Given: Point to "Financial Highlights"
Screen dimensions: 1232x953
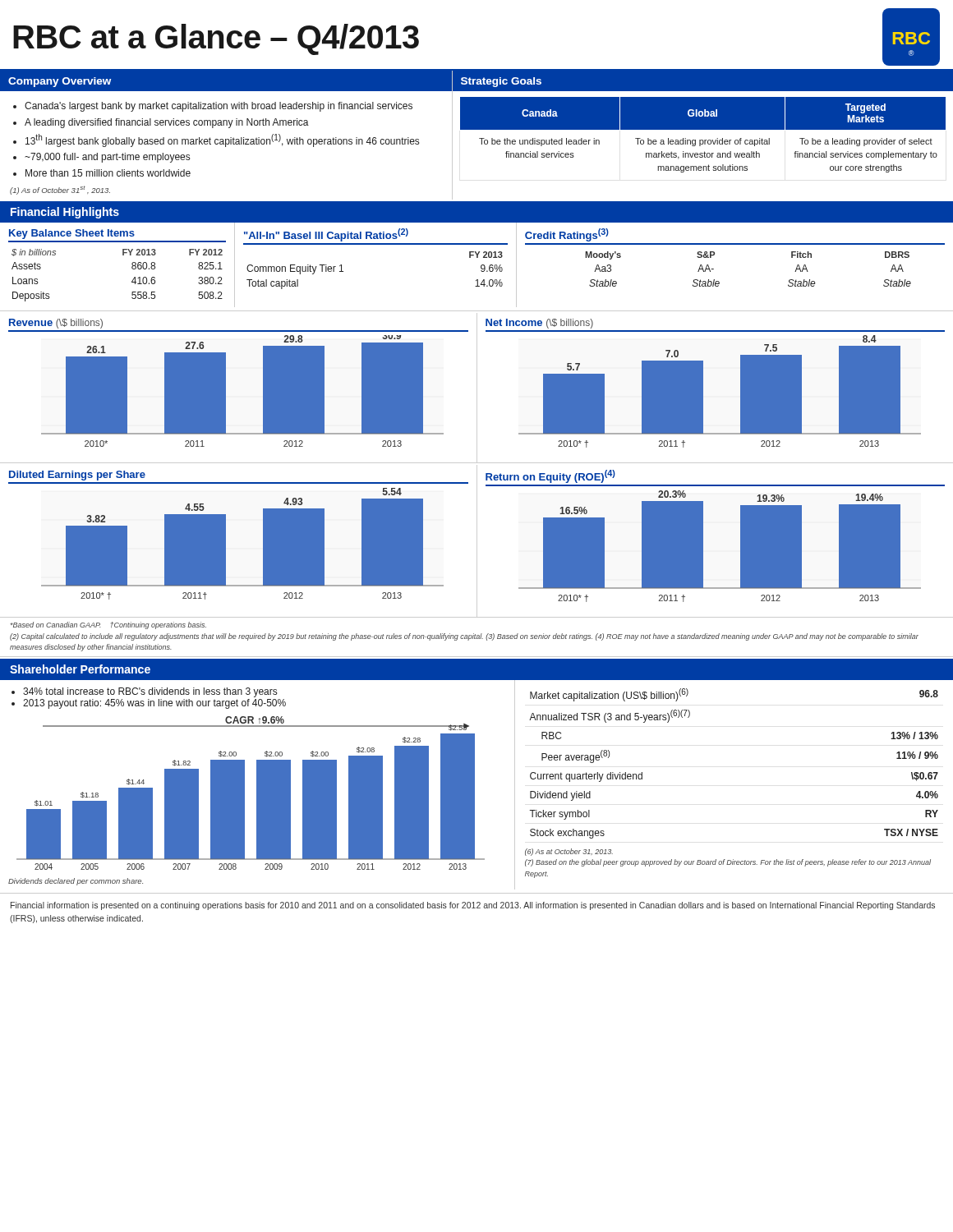Looking at the screenshot, I should (64, 212).
